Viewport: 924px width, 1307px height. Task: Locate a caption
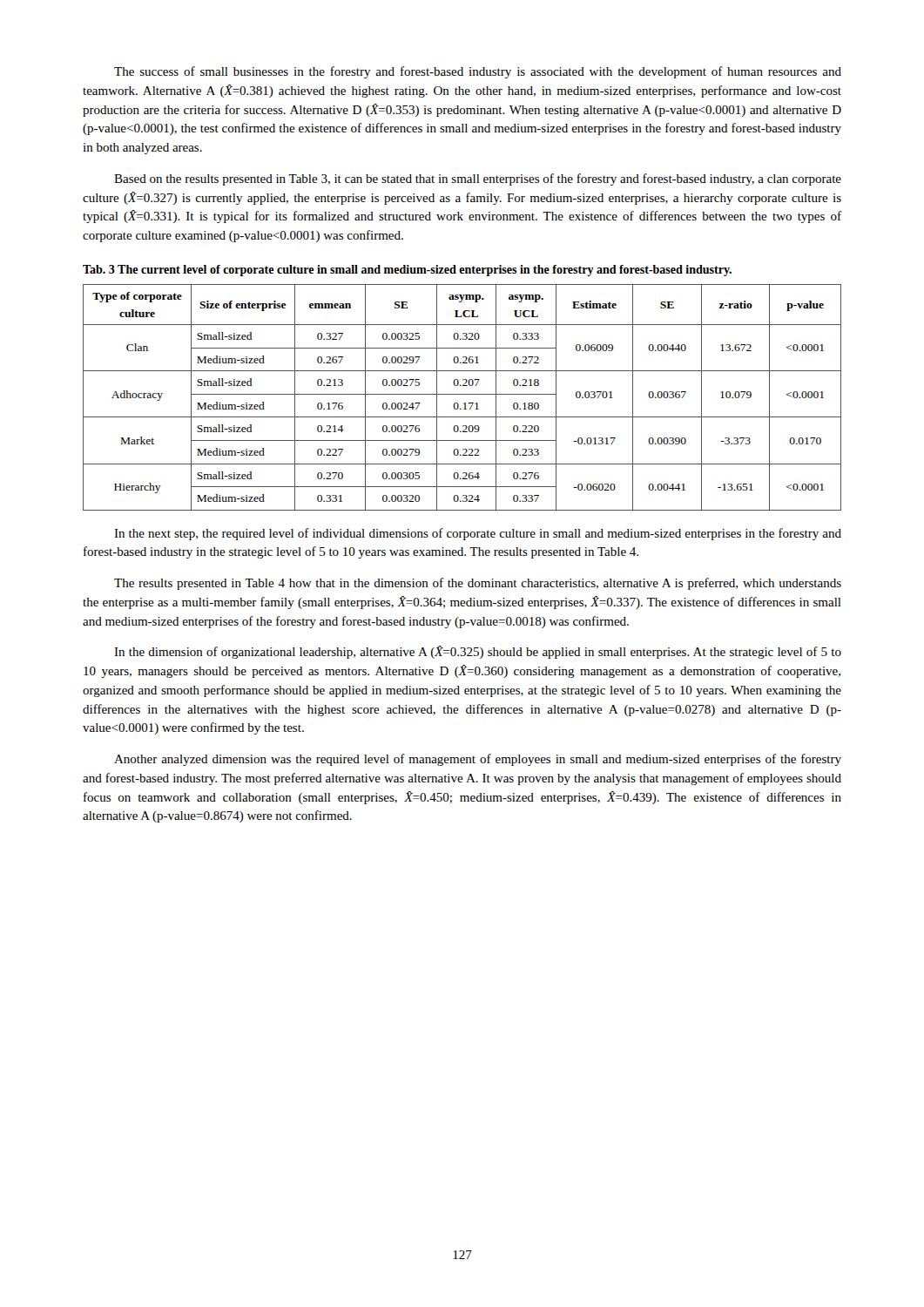tap(407, 270)
